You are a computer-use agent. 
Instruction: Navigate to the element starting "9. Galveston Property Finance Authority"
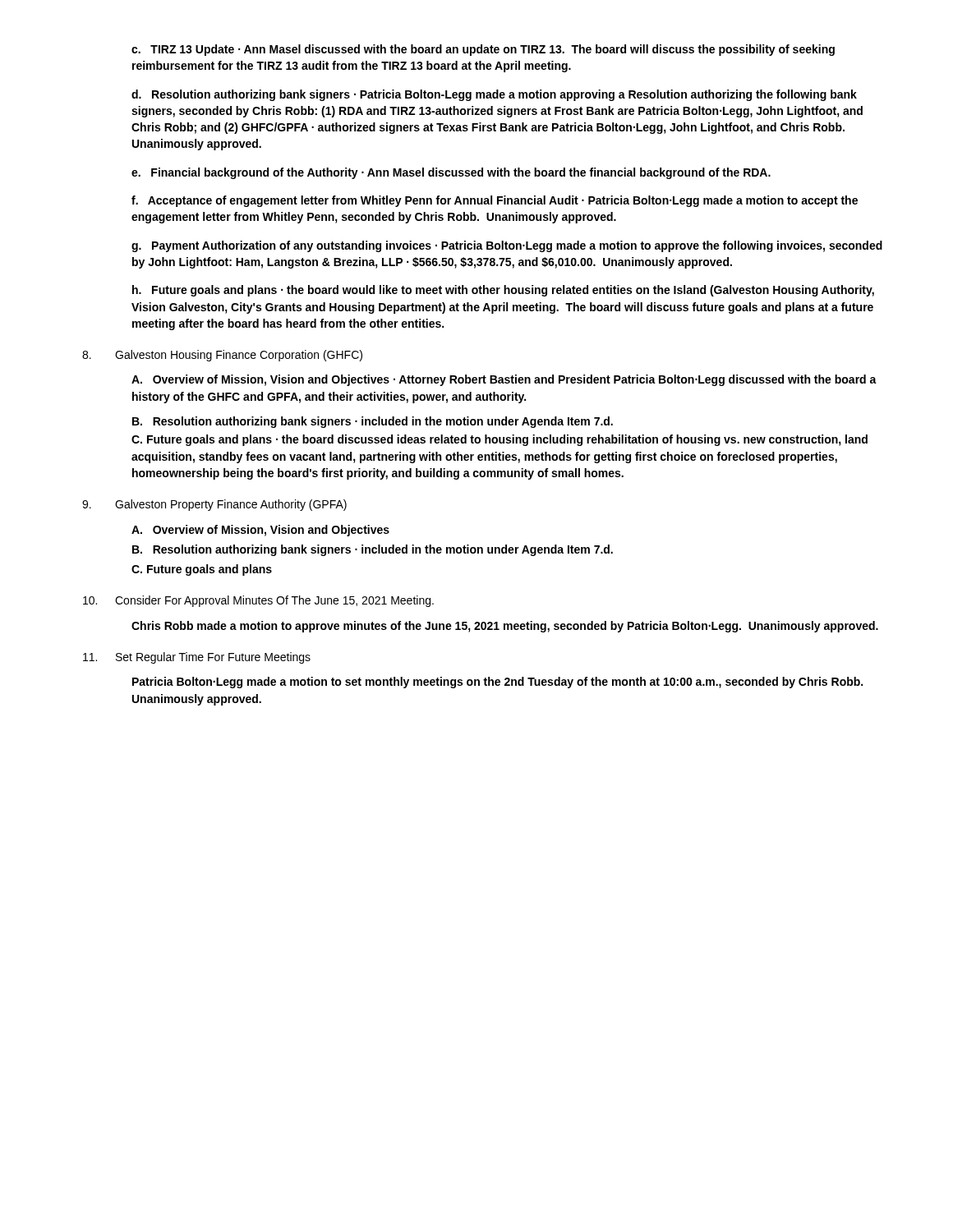(215, 505)
